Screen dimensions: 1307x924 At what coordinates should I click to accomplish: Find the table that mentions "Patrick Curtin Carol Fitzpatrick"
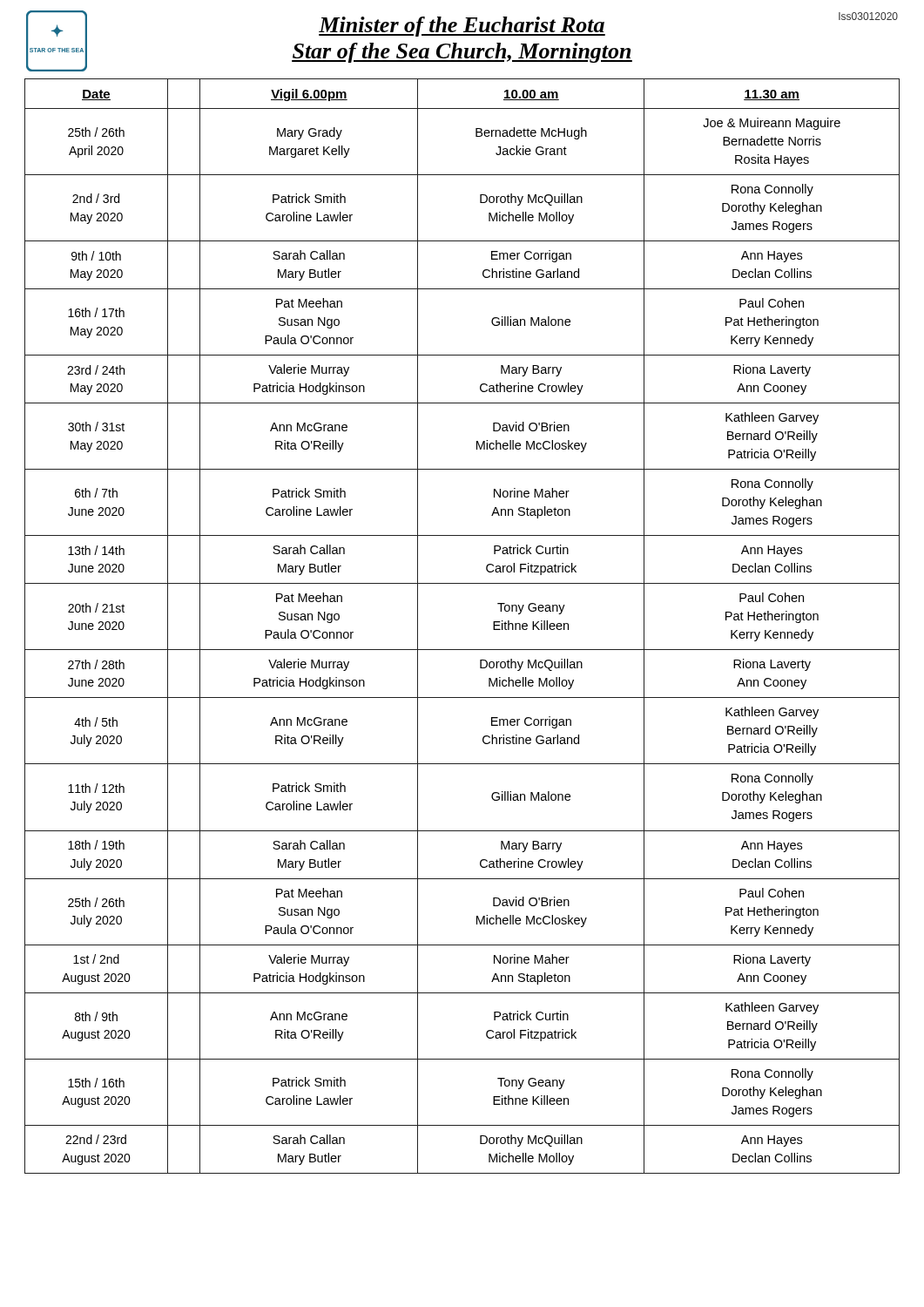(462, 627)
